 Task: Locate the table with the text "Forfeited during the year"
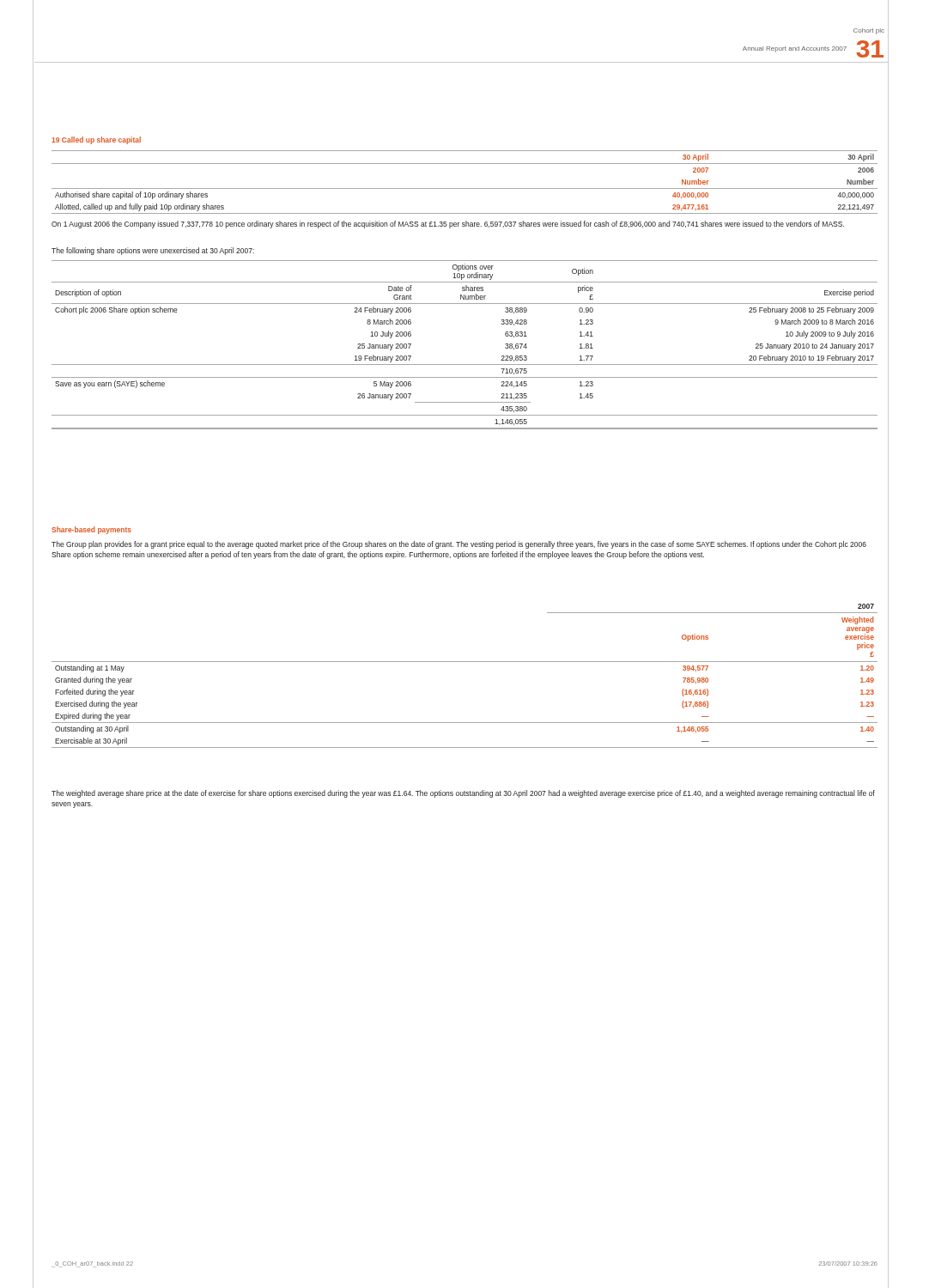464,674
